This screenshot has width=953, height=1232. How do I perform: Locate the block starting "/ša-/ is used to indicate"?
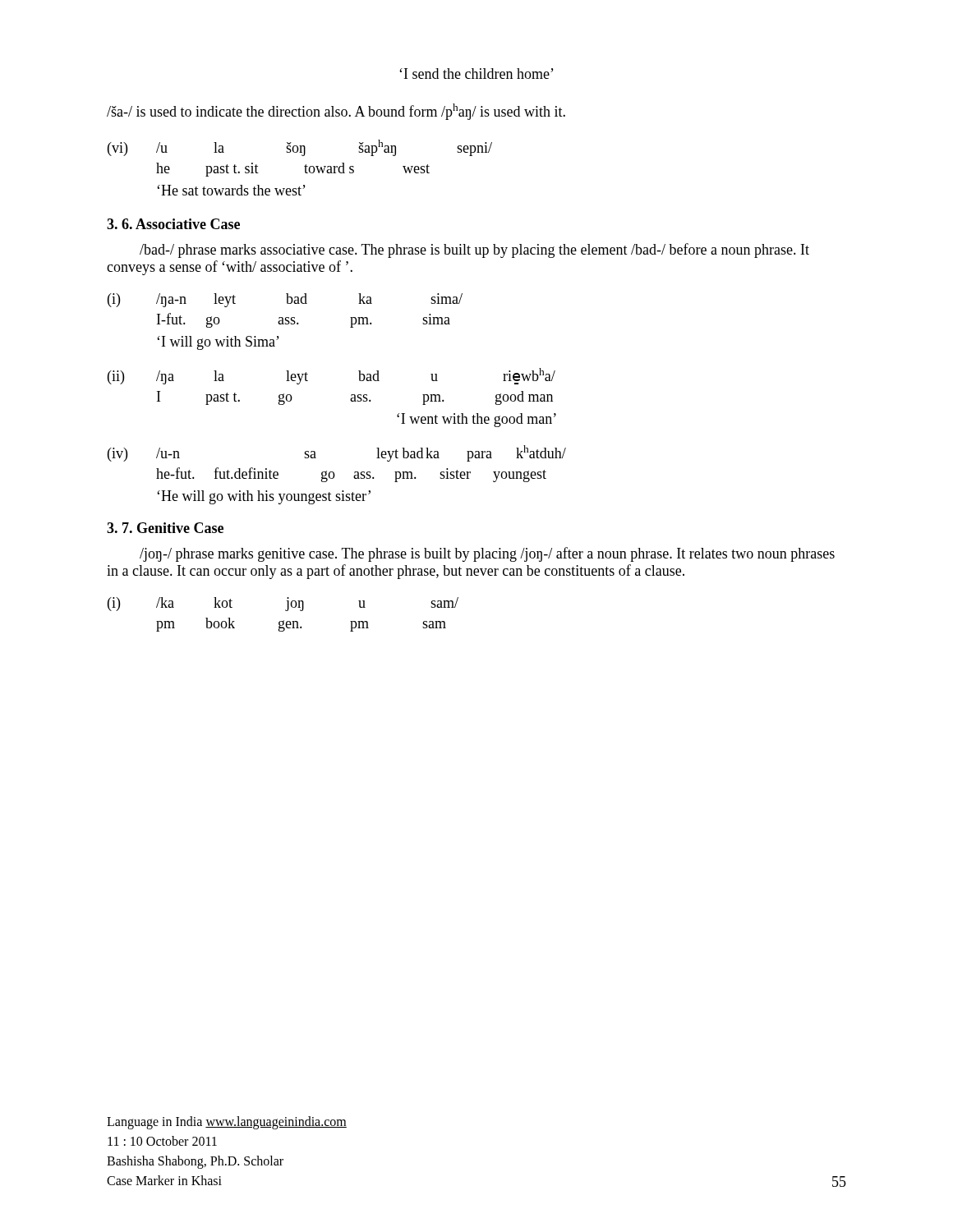tap(336, 110)
